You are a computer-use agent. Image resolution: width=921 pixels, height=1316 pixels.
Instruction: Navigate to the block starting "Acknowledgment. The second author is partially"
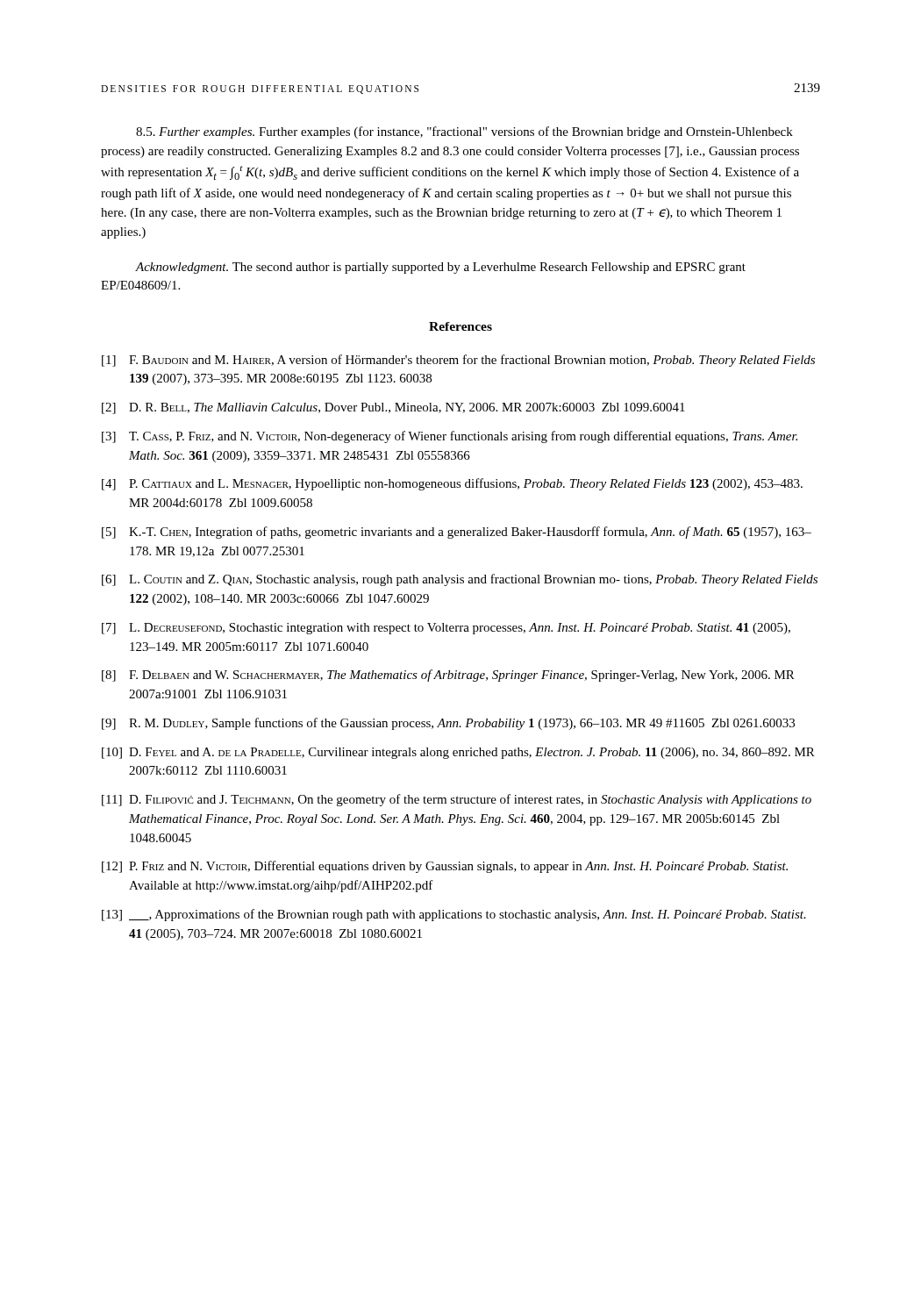click(x=460, y=277)
